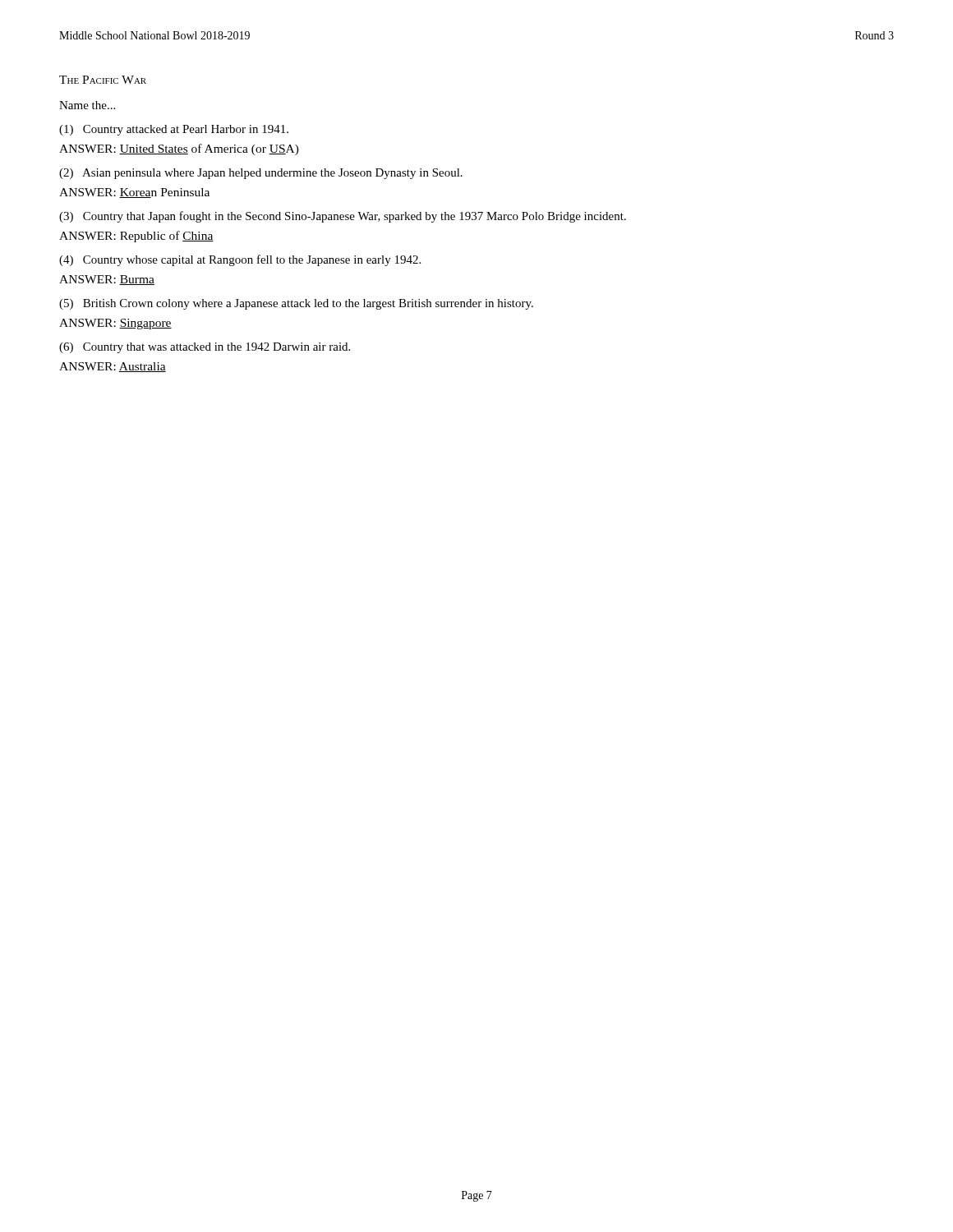Locate the text containing "ANSWER: Singapore"

coord(115,322)
